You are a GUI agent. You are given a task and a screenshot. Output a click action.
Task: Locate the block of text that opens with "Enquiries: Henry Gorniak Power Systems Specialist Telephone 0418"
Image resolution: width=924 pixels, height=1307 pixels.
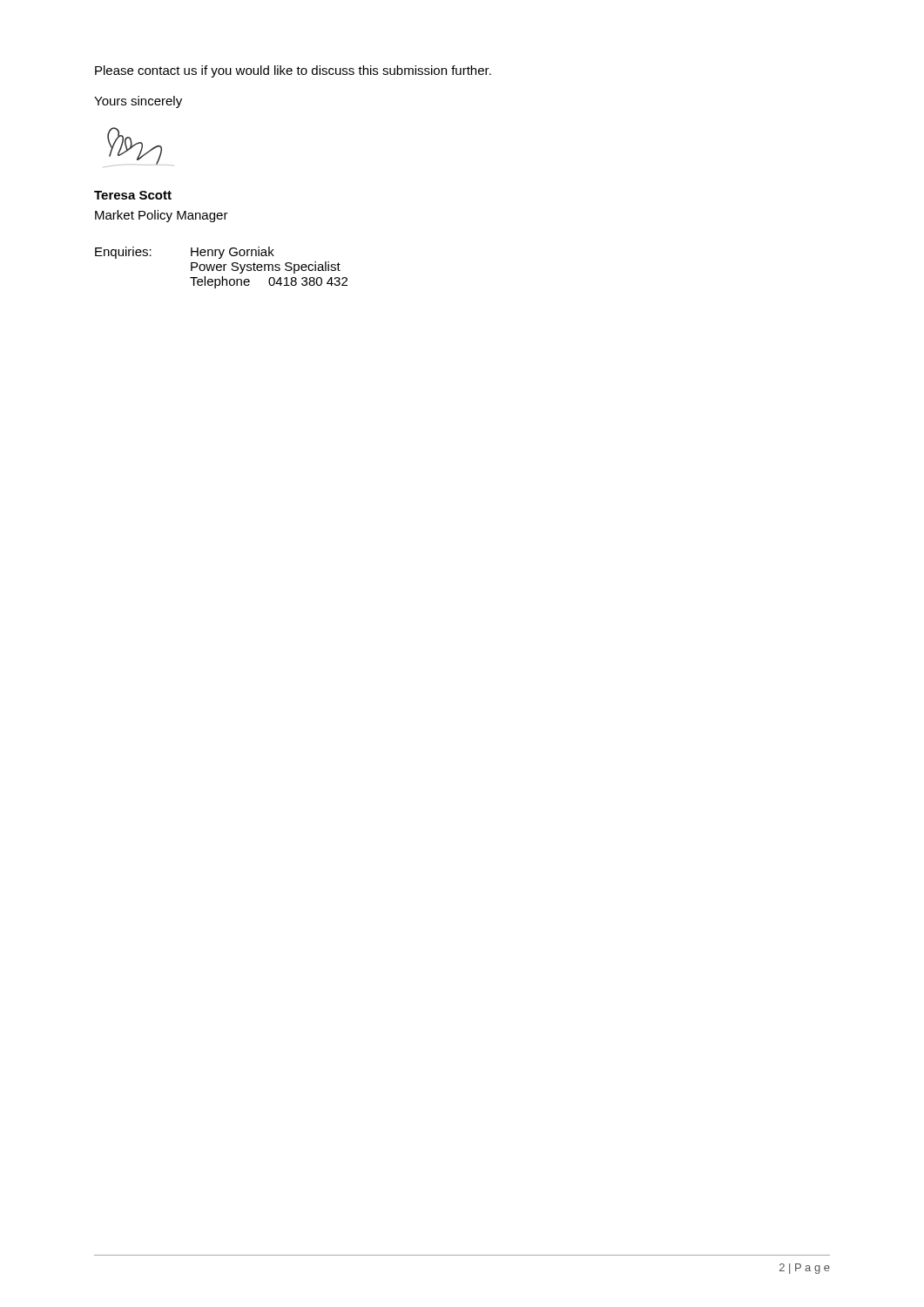pos(221,266)
